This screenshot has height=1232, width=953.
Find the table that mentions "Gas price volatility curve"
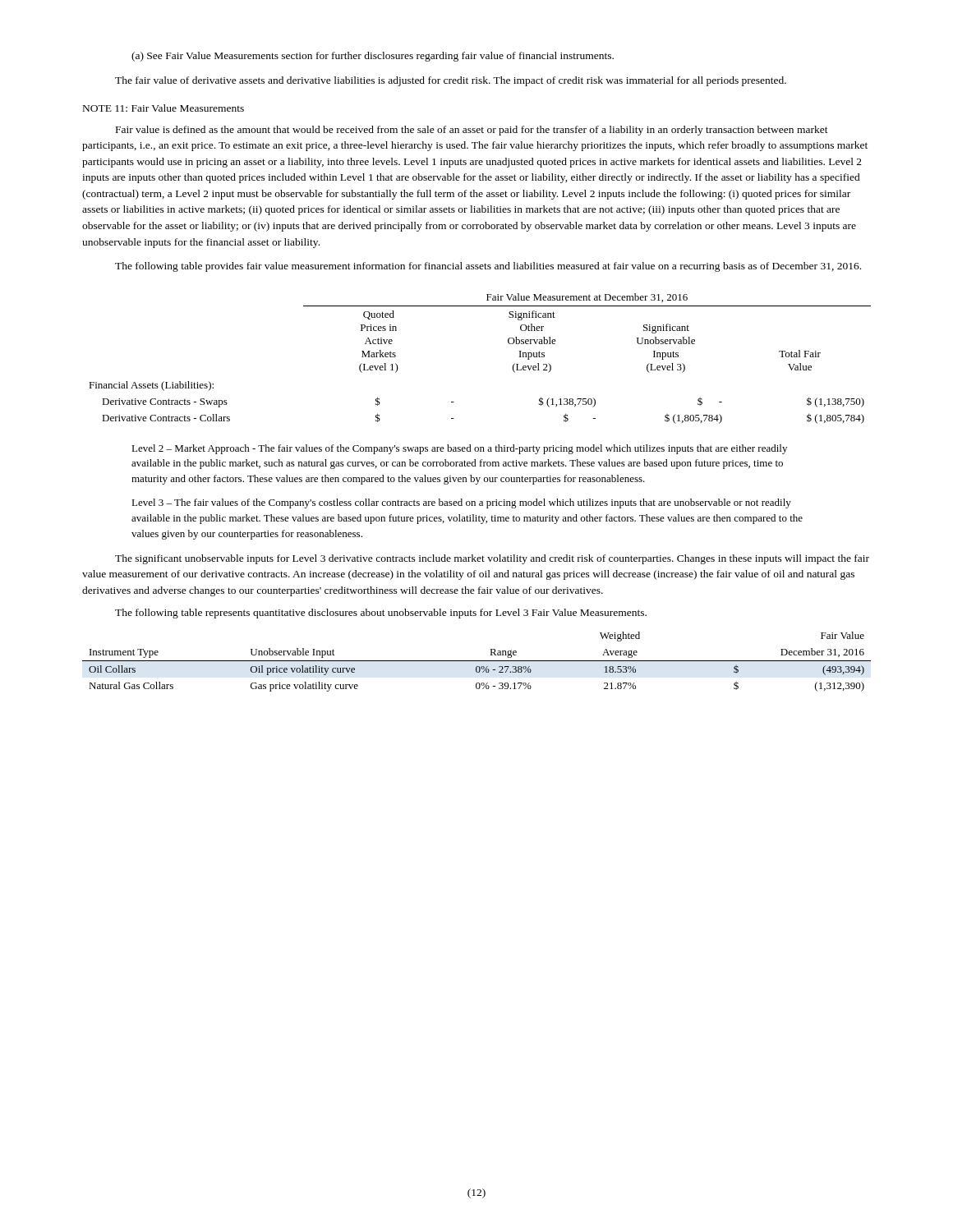point(476,661)
